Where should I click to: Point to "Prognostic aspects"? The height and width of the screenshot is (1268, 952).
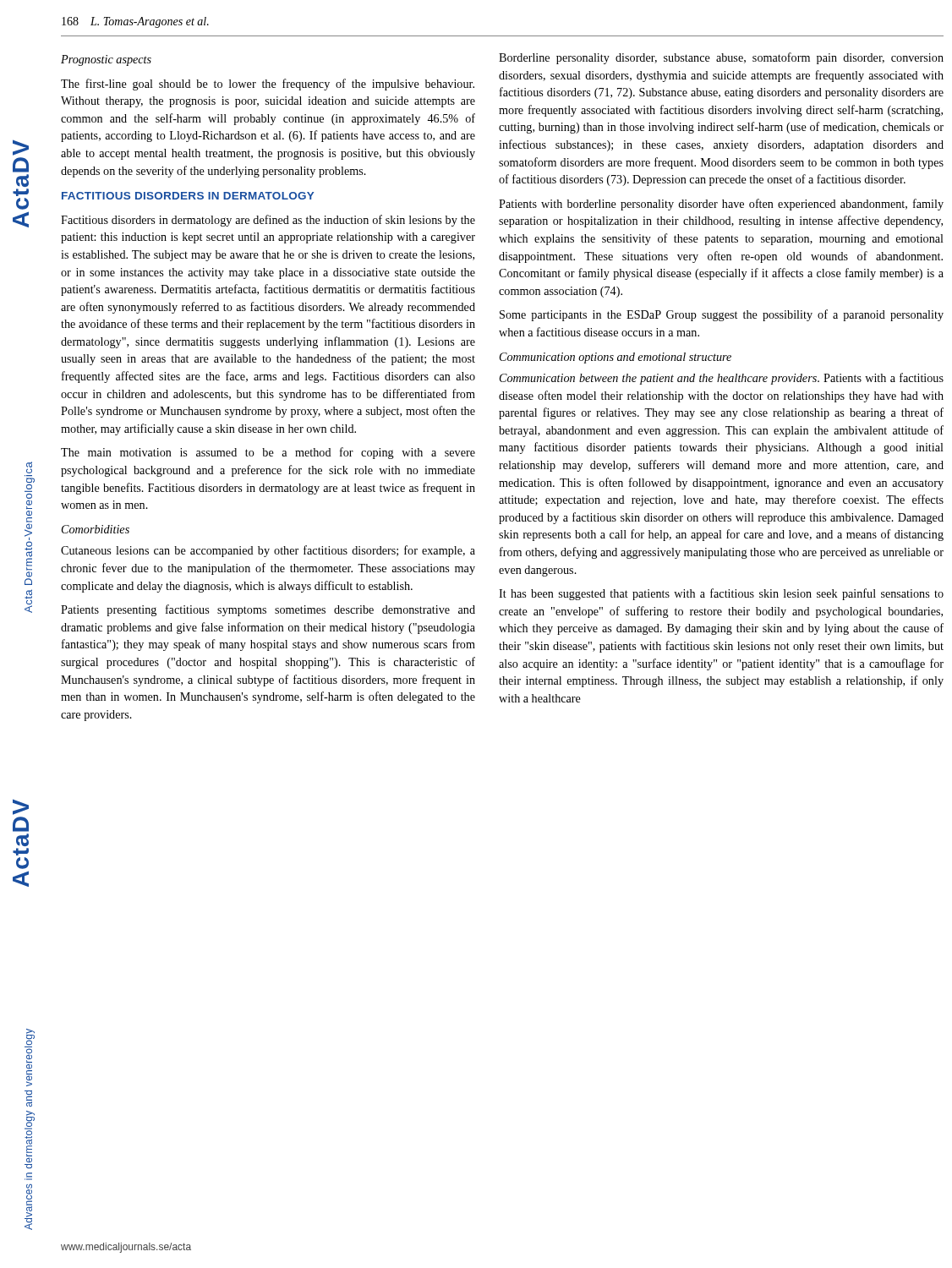pyautogui.click(x=106, y=60)
